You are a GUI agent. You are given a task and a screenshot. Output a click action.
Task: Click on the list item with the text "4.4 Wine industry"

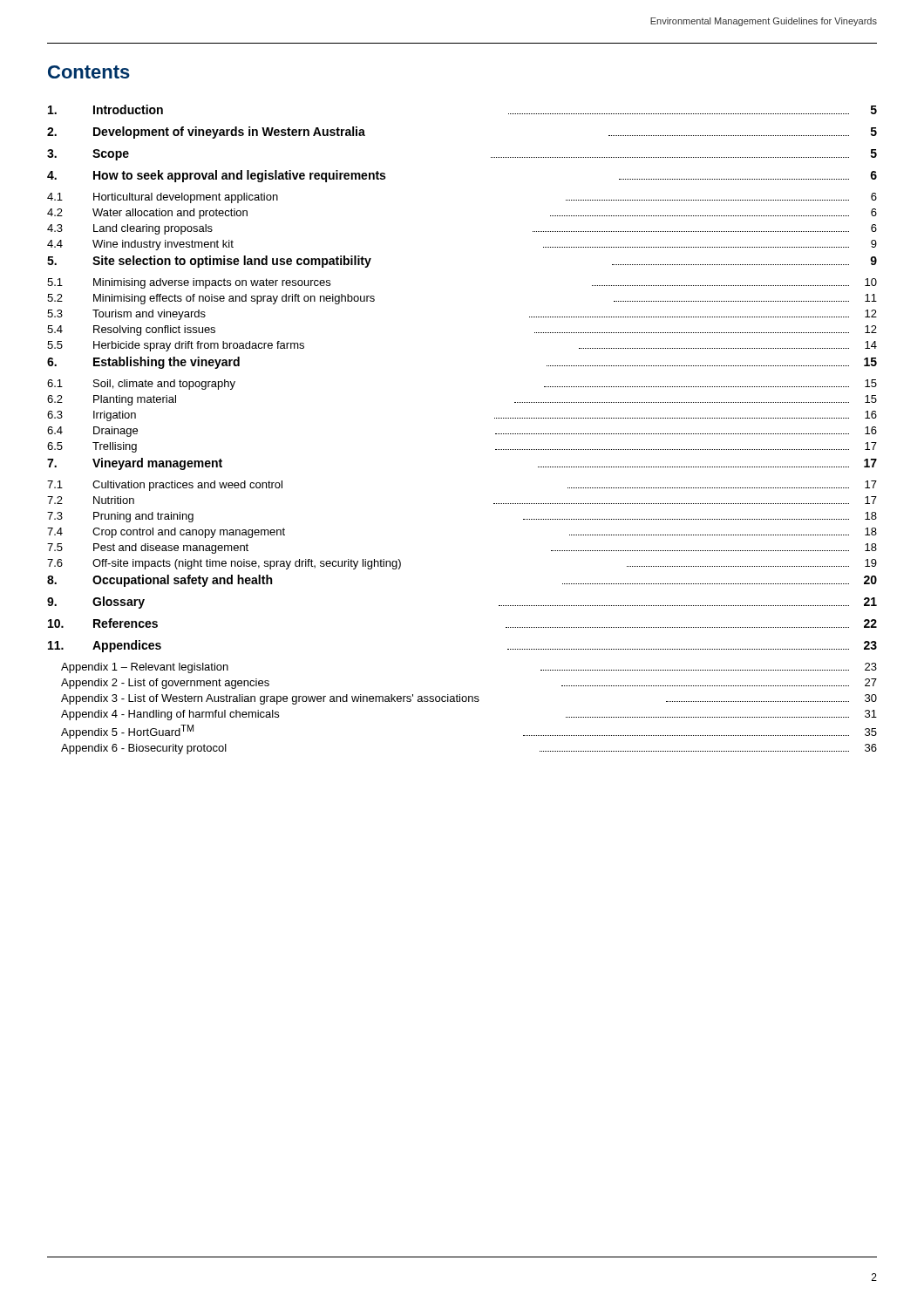pyautogui.click(x=165, y=245)
